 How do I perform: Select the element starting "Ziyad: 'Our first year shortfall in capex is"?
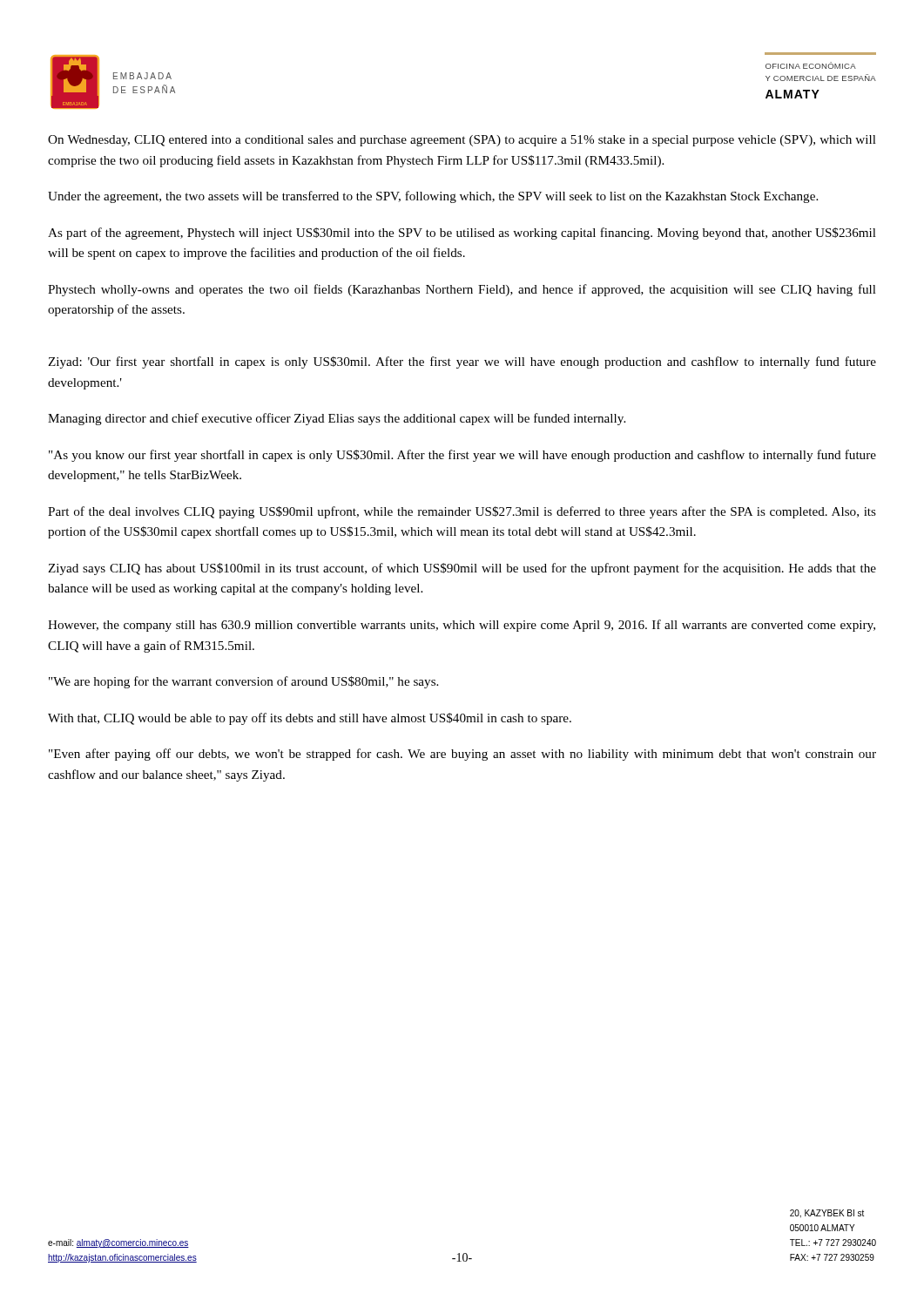click(x=462, y=371)
